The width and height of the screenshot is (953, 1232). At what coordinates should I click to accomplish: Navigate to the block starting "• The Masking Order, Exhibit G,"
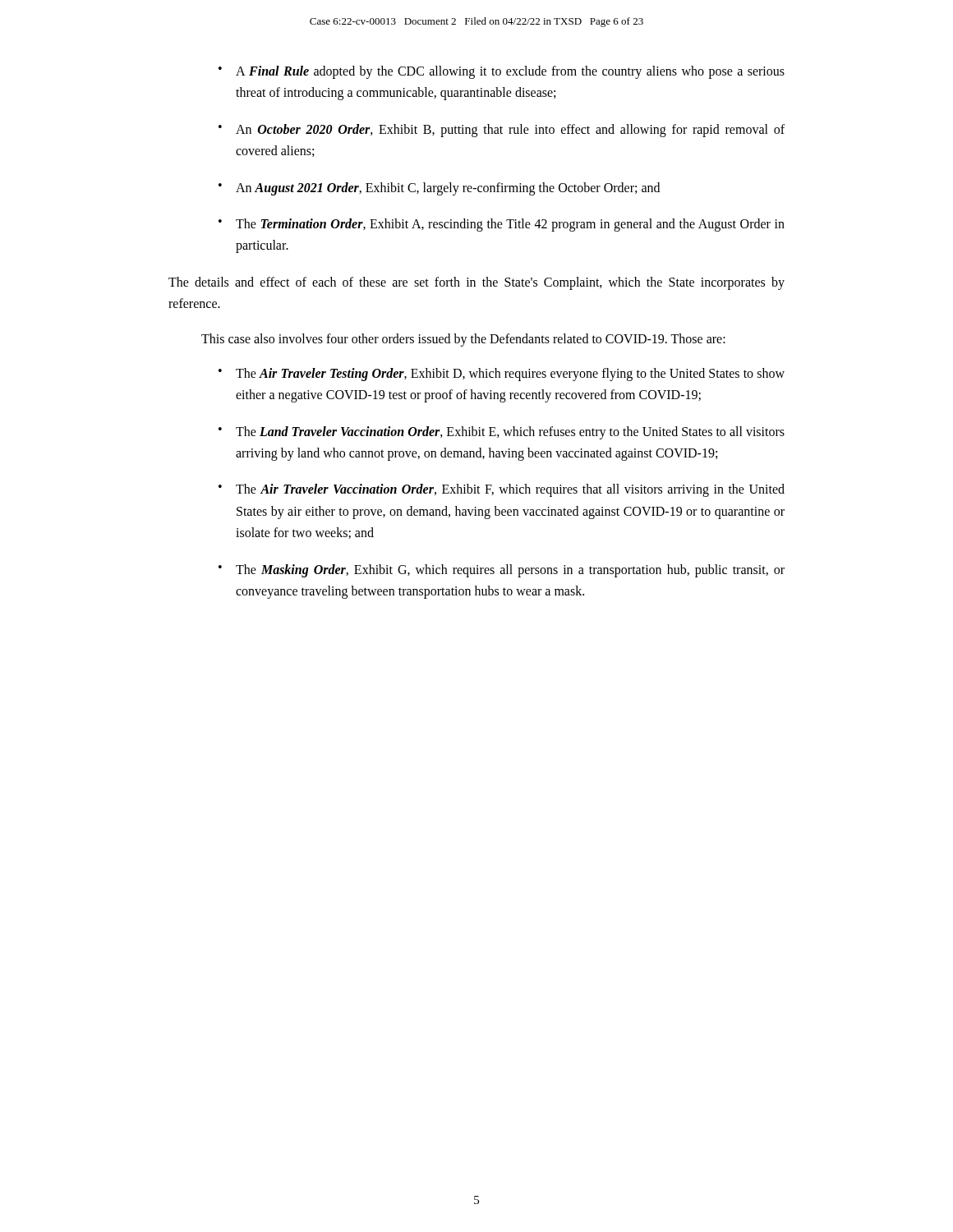501,581
